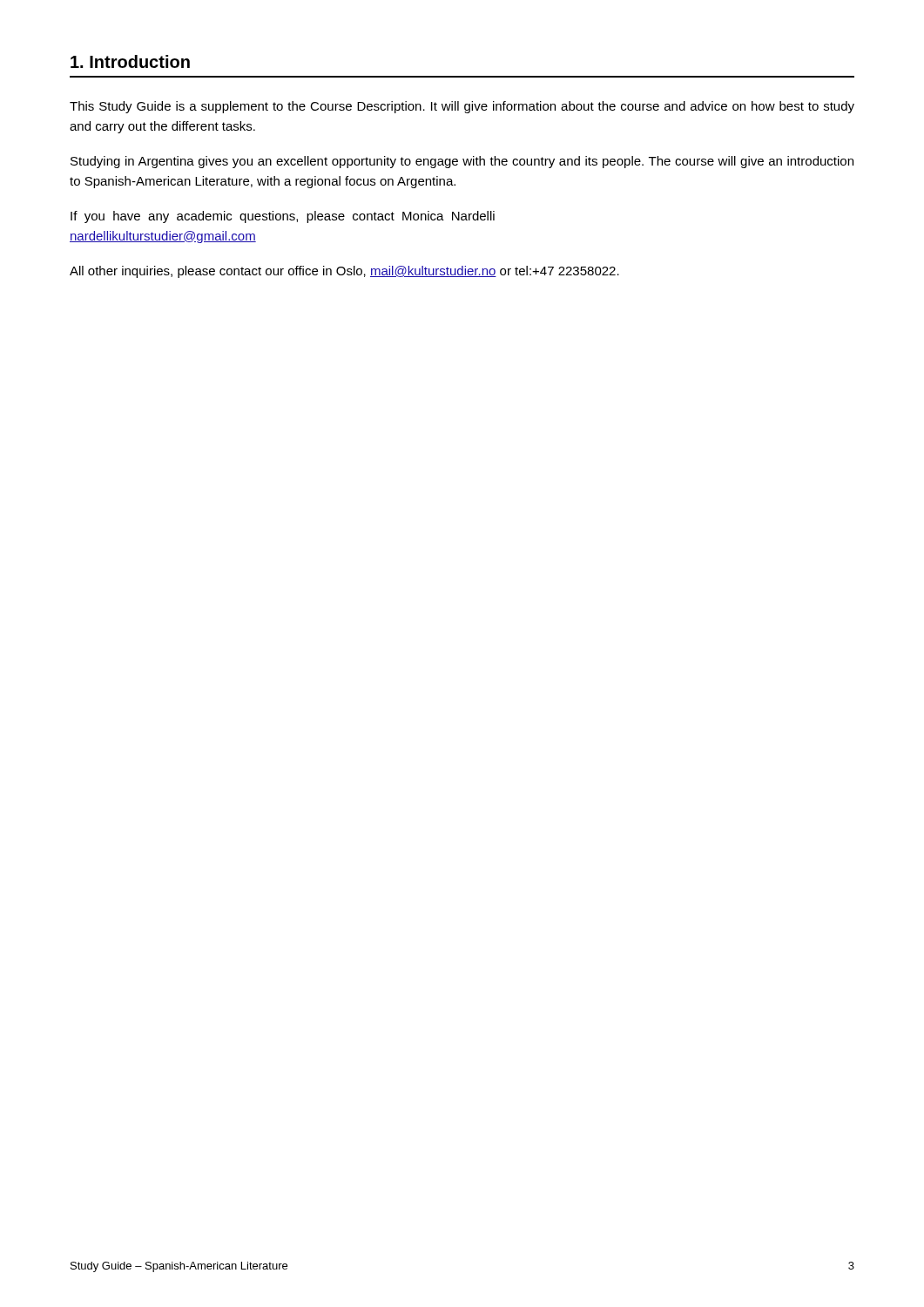Navigate to the text block starting "1. Introduction"
Image resolution: width=924 pixels, height=1307 pixels.
click(130, 61)
